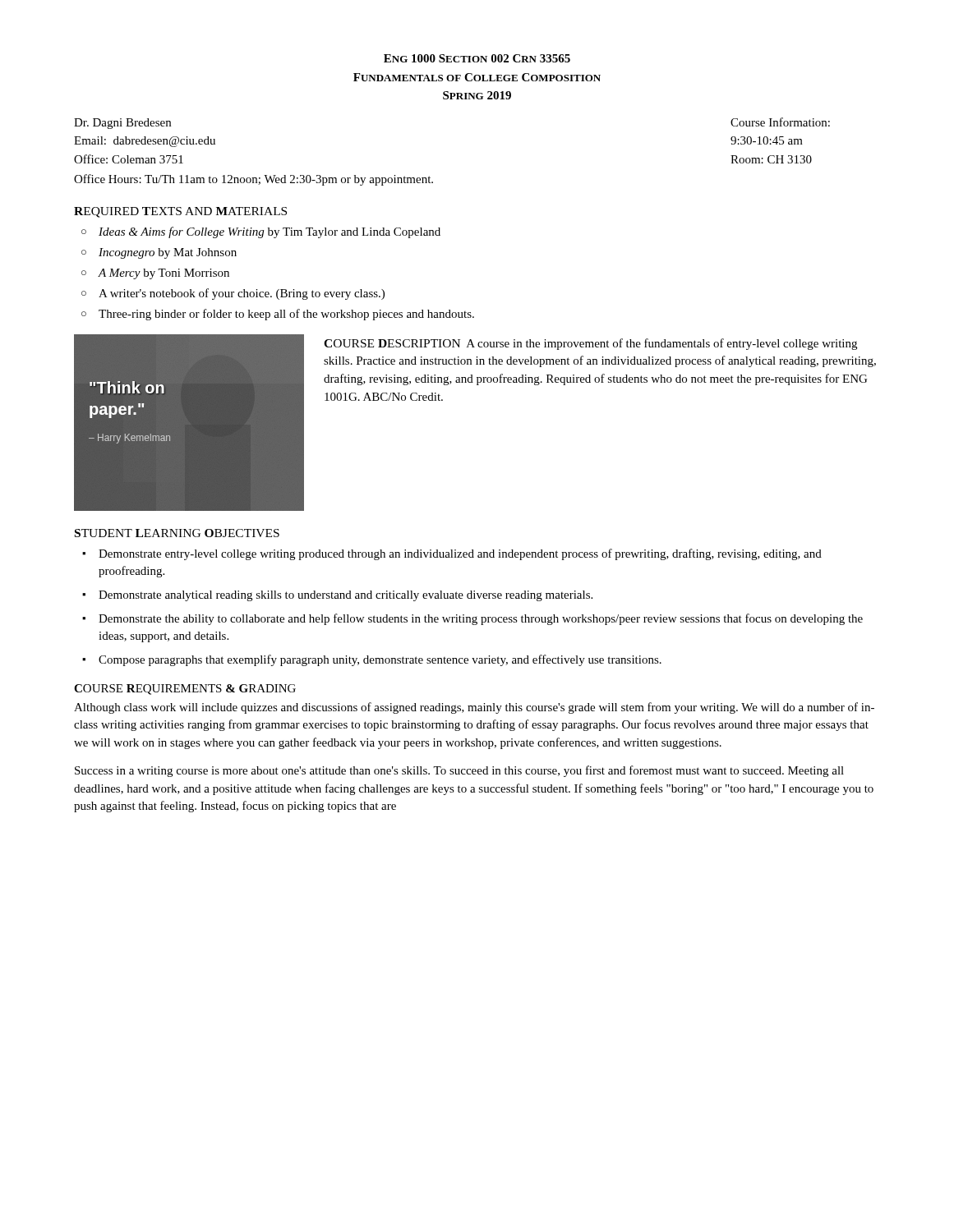The image size is (954, 1232).
Task: Where does it say "REQUIRED TEXTS AND MATERIALS"?
Action: tap(181, 210)
